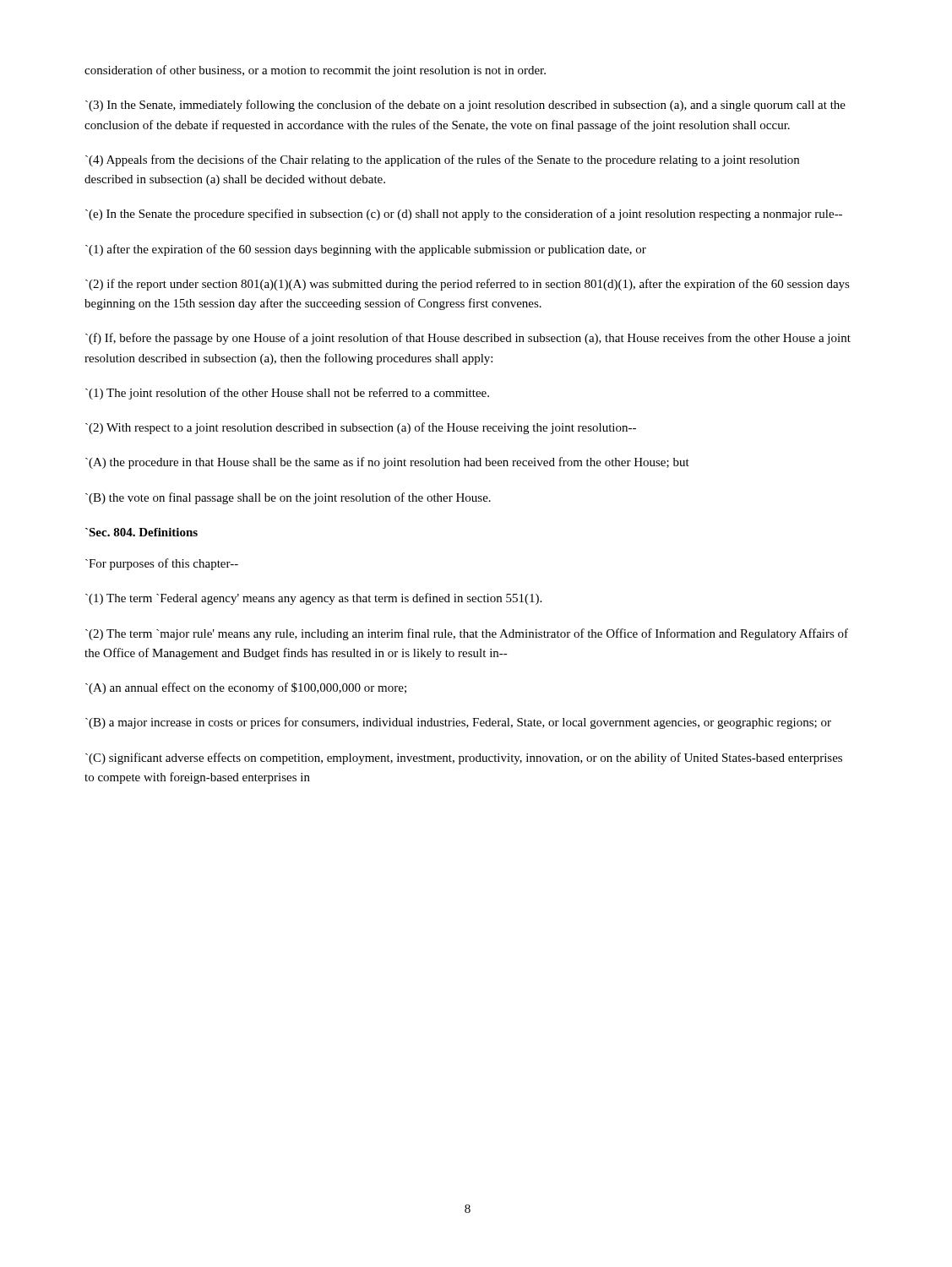Find the text block that reads "`(B) a major increase in costs or"
Viewport: 952px width, 1267px height.
[458, 722]
